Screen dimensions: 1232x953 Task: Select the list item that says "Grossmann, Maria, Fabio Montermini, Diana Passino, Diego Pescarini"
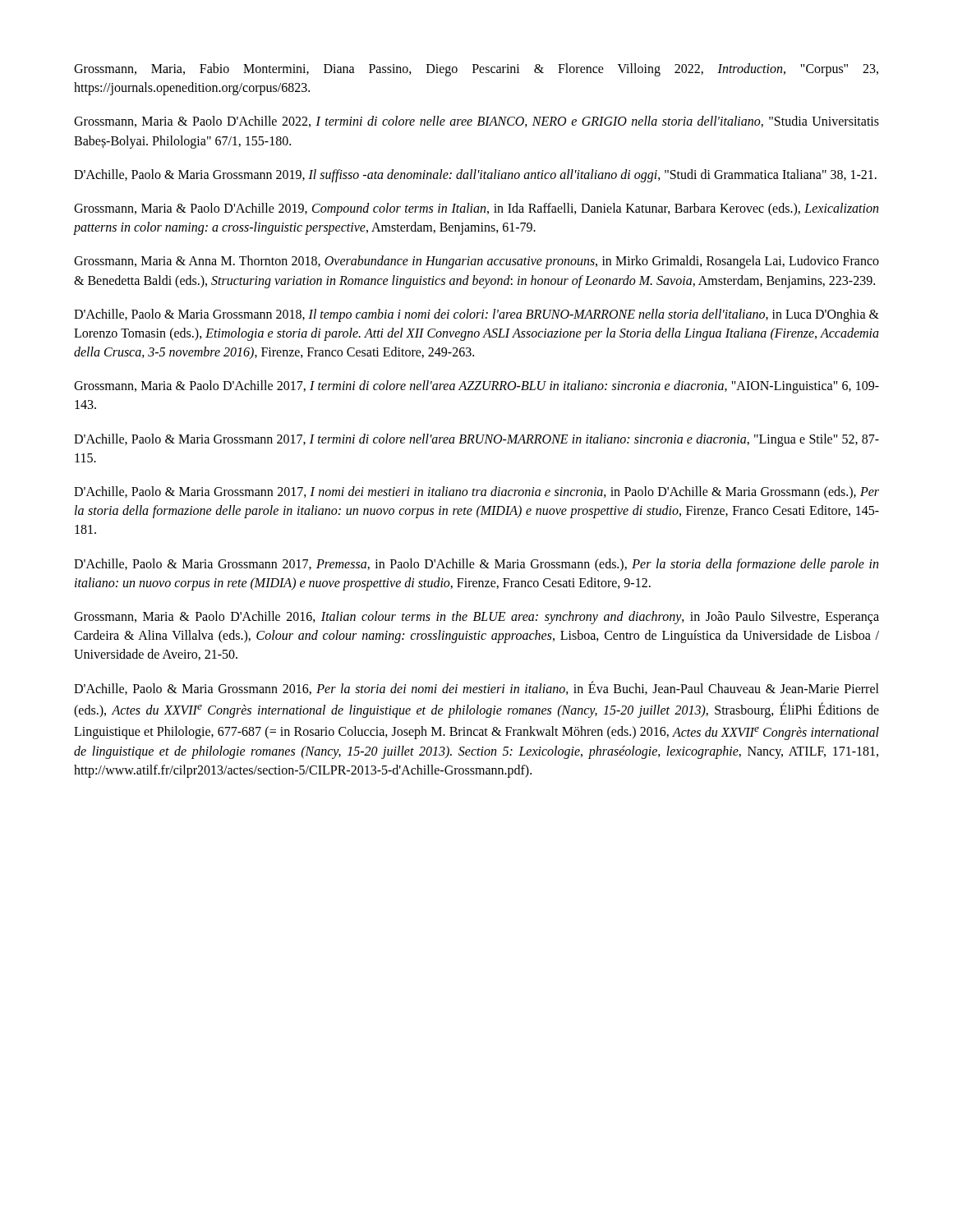[x=476, y=78]
